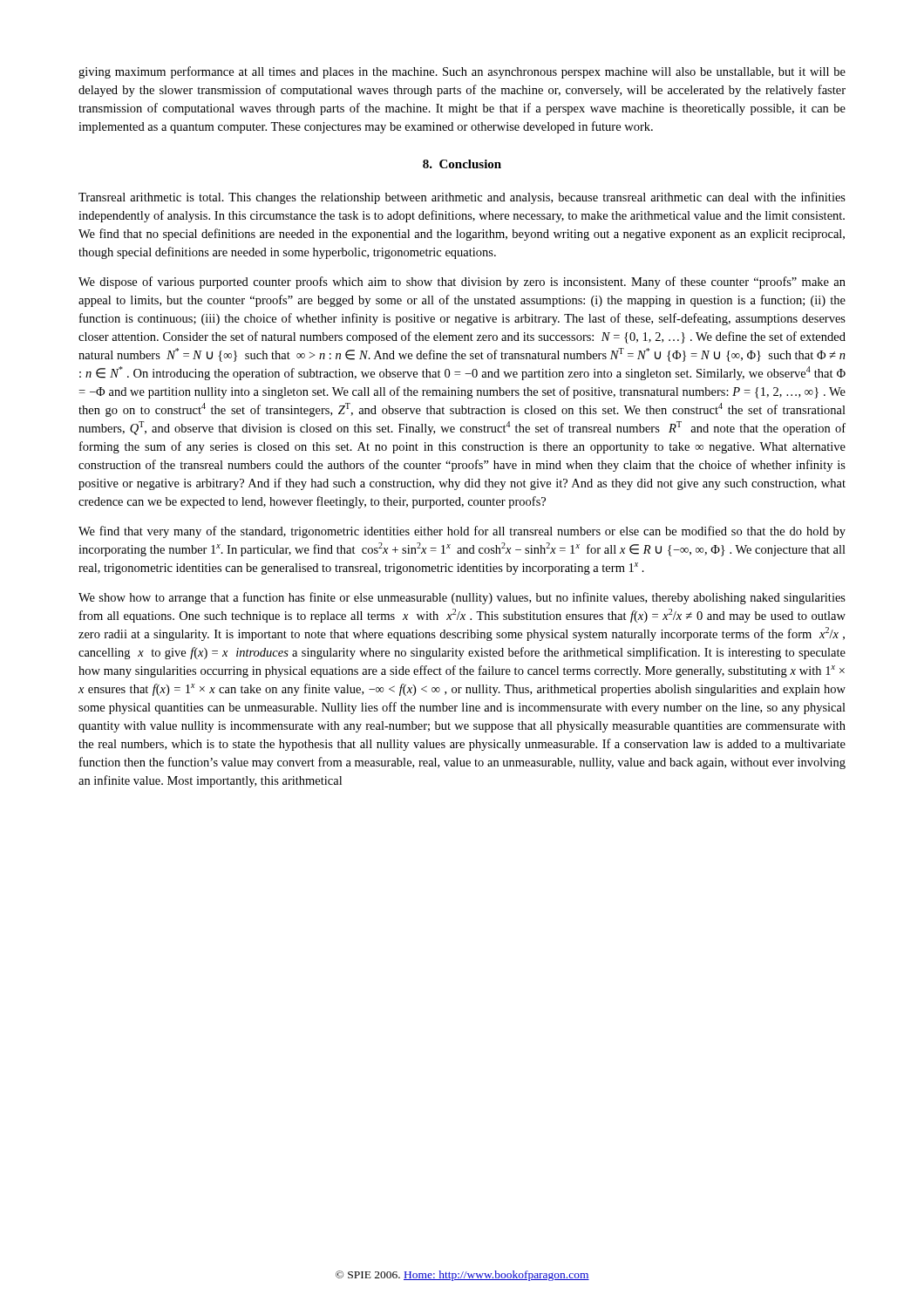Find the text block containing "giving maximum performance at all times"

(462, 99)
